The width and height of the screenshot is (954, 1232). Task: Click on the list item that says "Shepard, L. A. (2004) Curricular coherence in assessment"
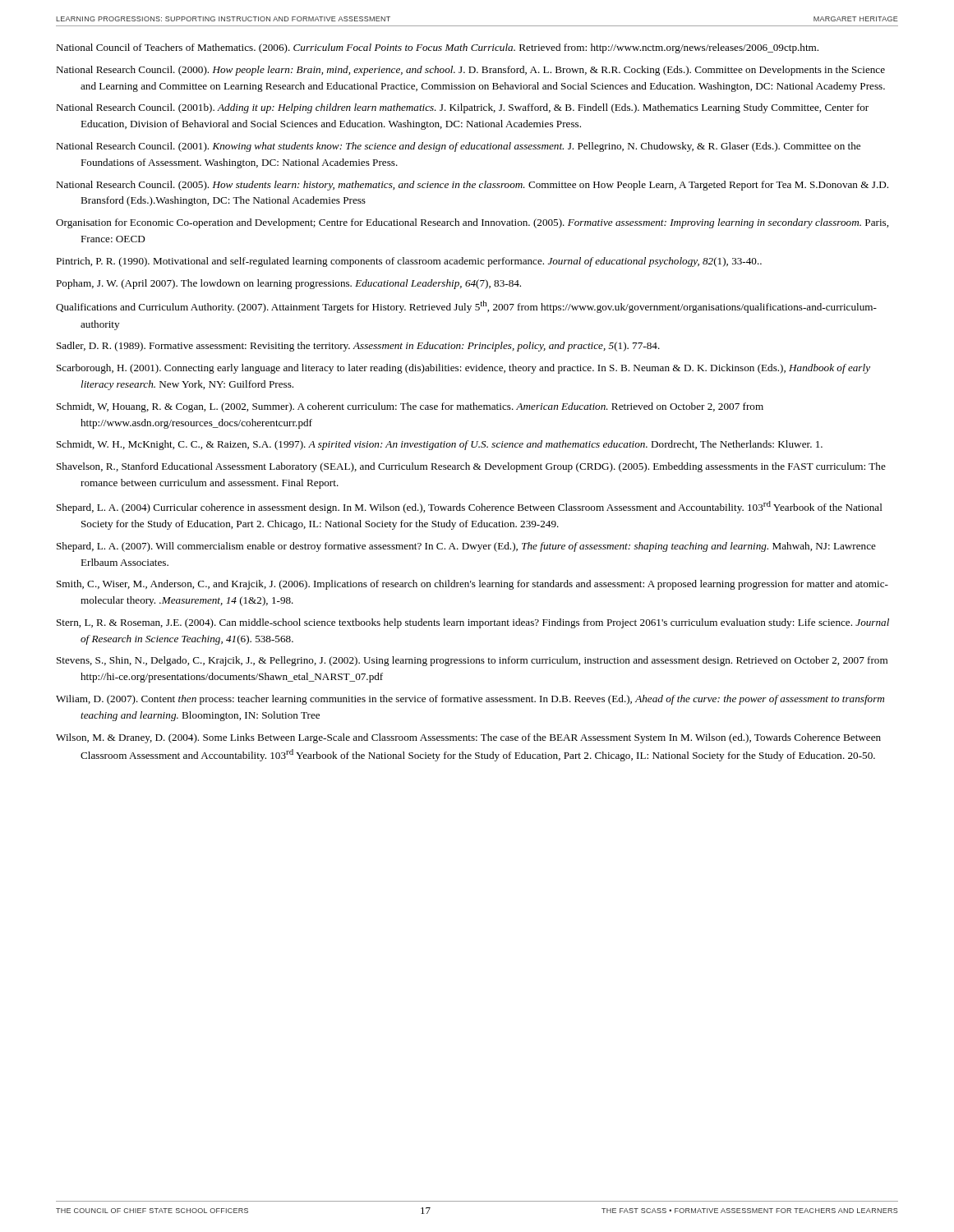[469, 514]
